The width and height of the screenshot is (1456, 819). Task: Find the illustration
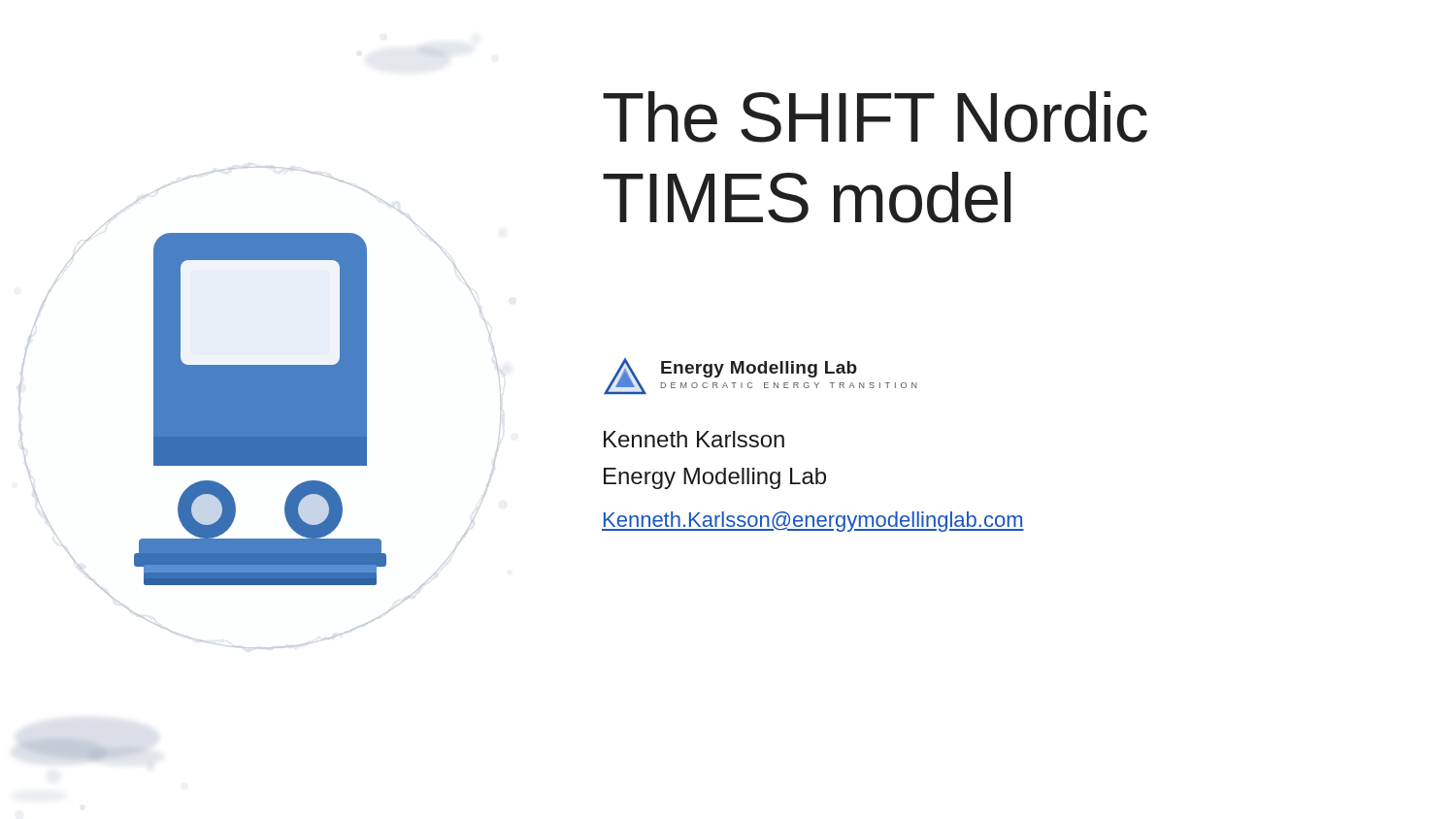272,410
